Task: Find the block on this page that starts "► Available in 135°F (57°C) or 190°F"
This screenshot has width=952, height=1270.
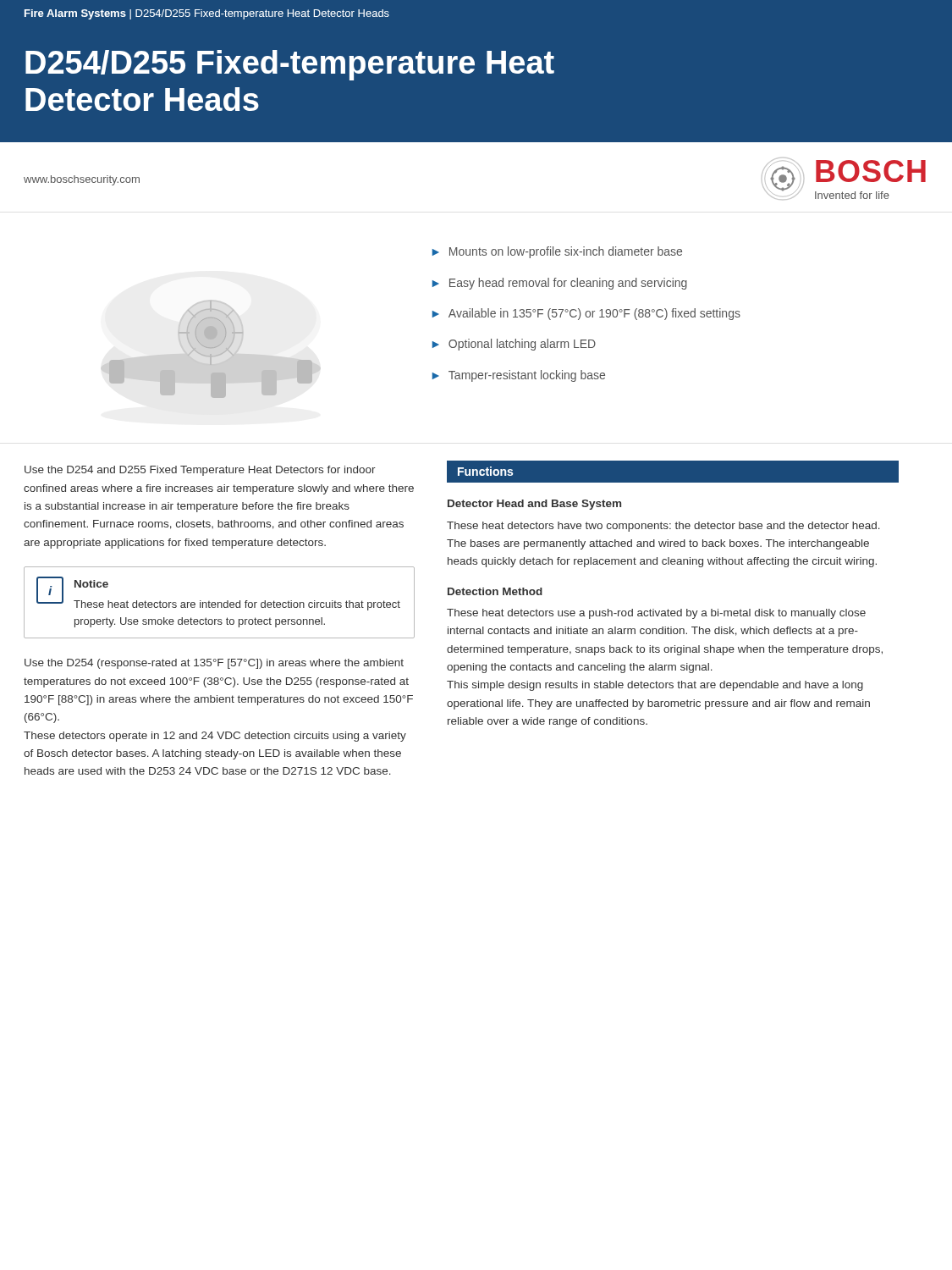Action: 585,313
